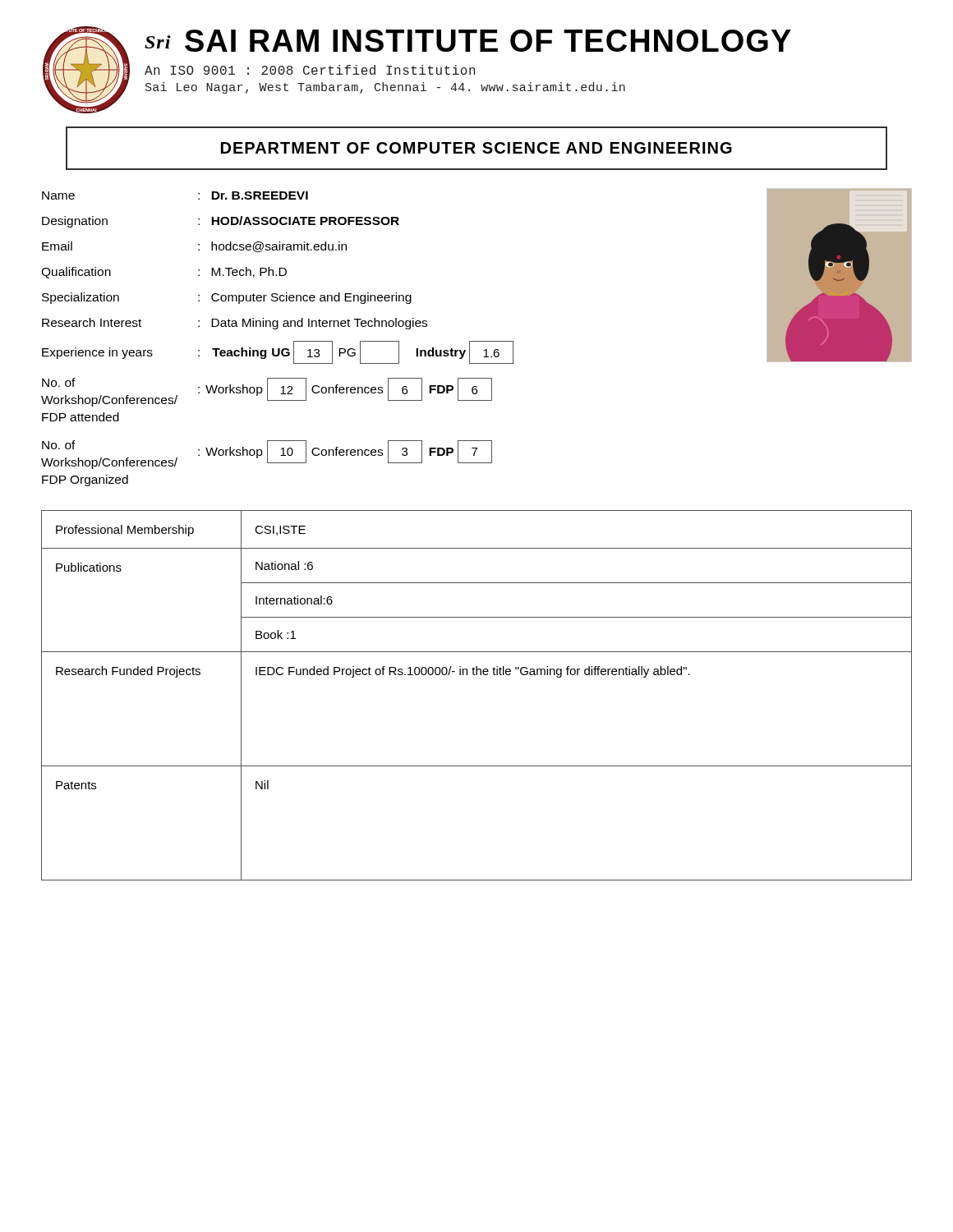This screenshot has height=1232, width=953.
Task: Click on the text block starting "Specialization : Computer Science and Engineering"
Action: pyautogui.click(x=226, y=297)
